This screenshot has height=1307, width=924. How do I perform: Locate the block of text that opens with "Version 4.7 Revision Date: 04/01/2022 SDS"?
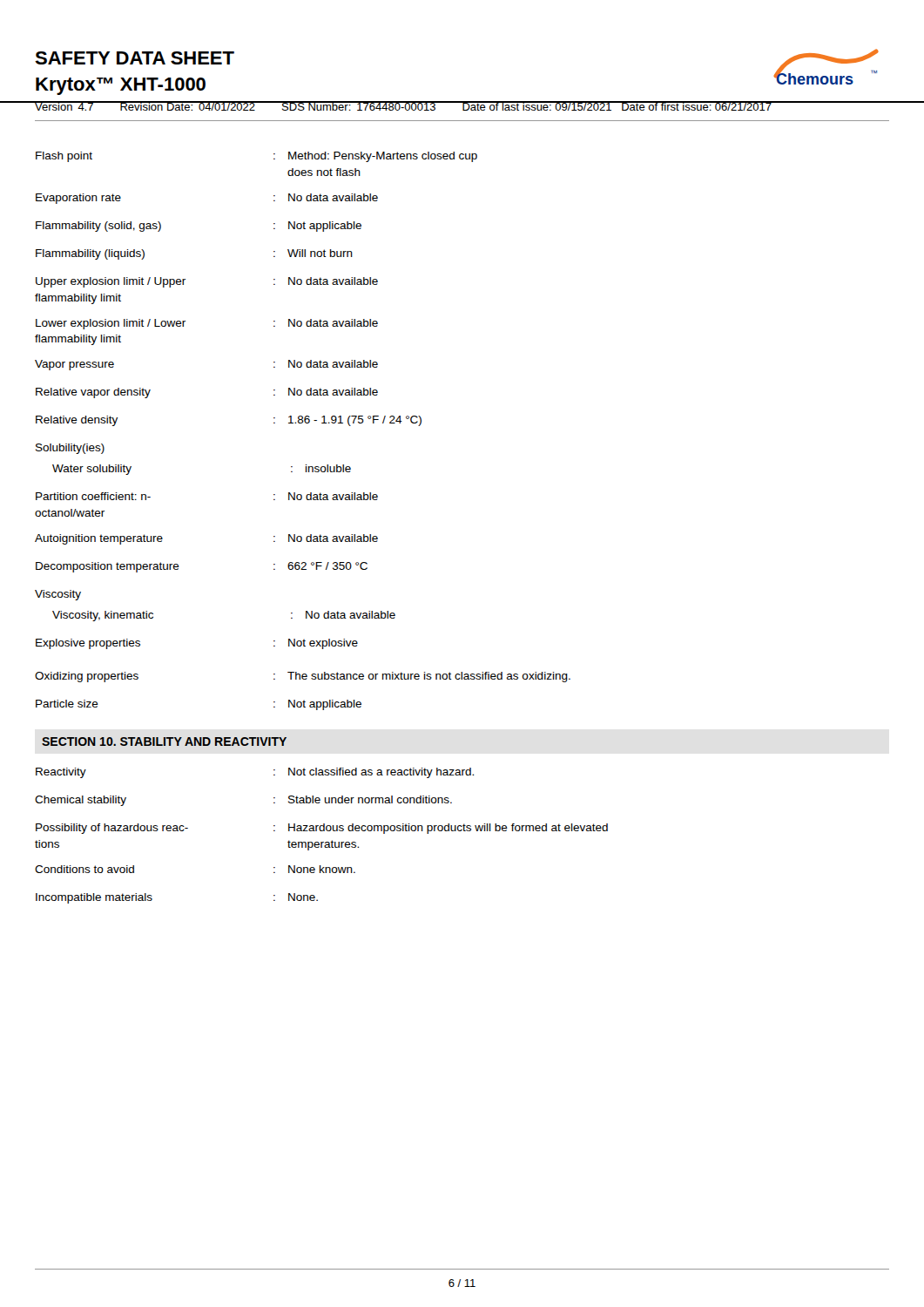pyautogui.click(x=403, y=107)
